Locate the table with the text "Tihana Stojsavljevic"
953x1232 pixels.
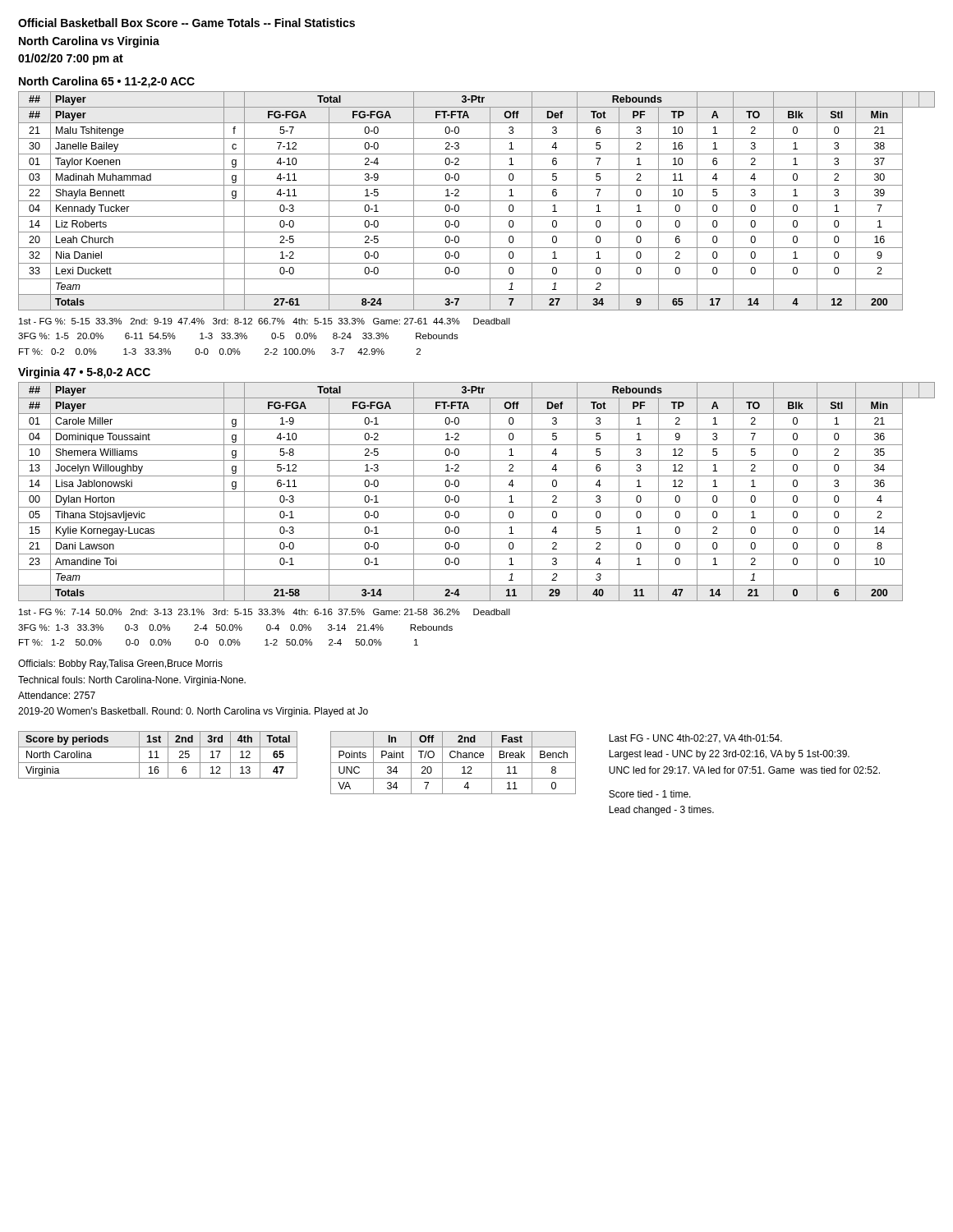click(476, 492)
